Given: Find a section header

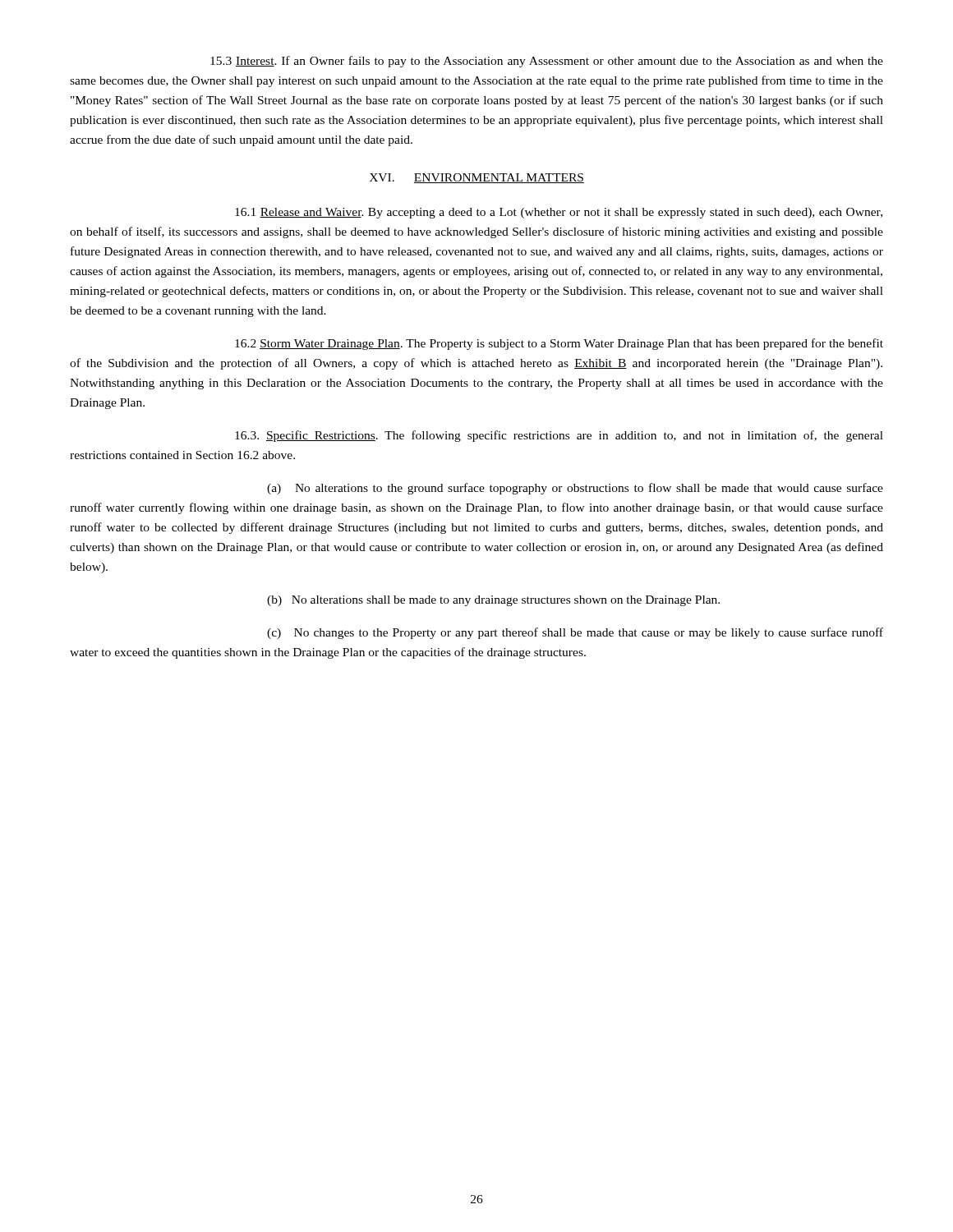Looking at the screenshot, I should pyautogui.click(x=476, y=177).
